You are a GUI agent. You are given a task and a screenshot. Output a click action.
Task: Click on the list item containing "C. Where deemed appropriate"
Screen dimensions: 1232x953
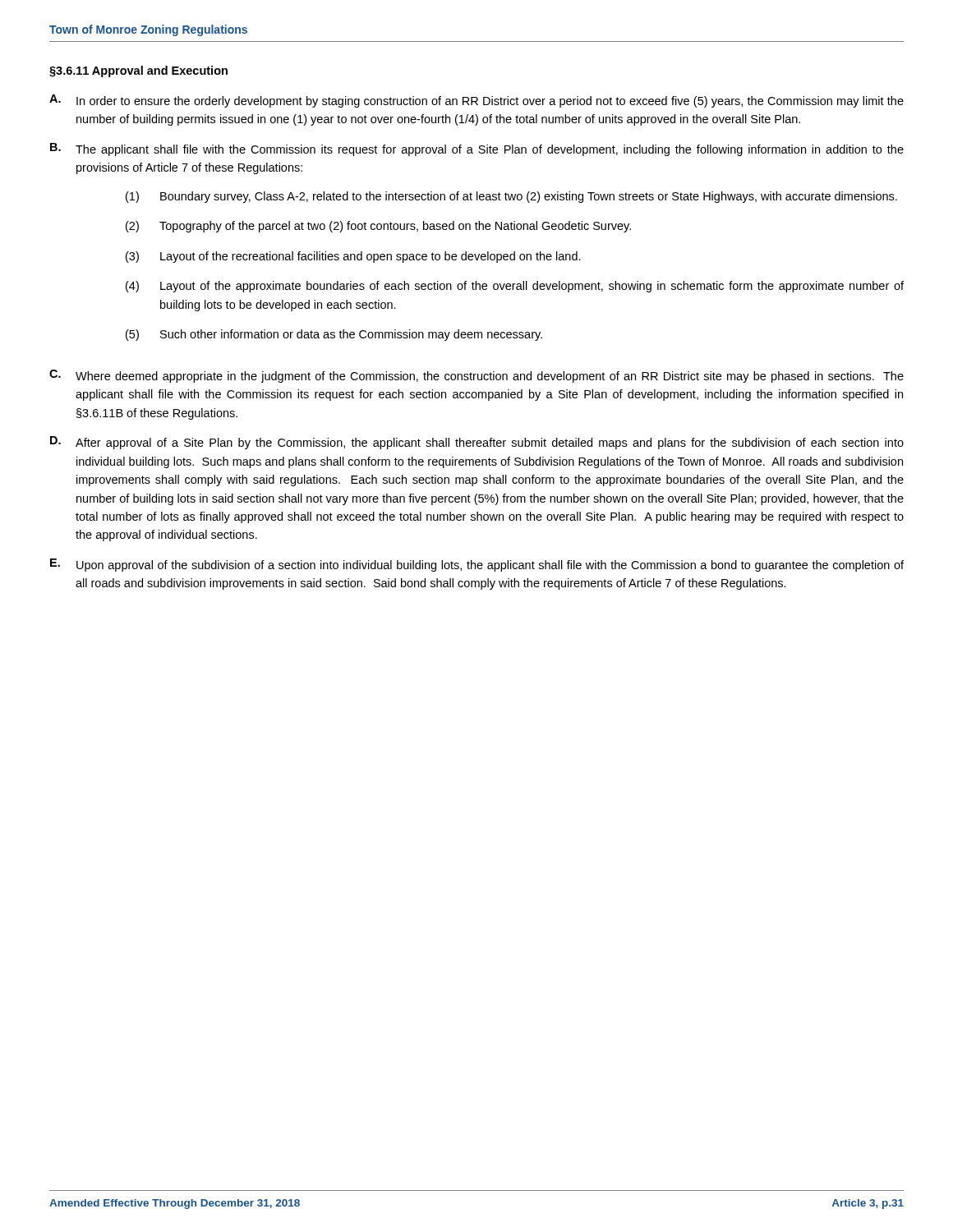[x=476, y=395]
